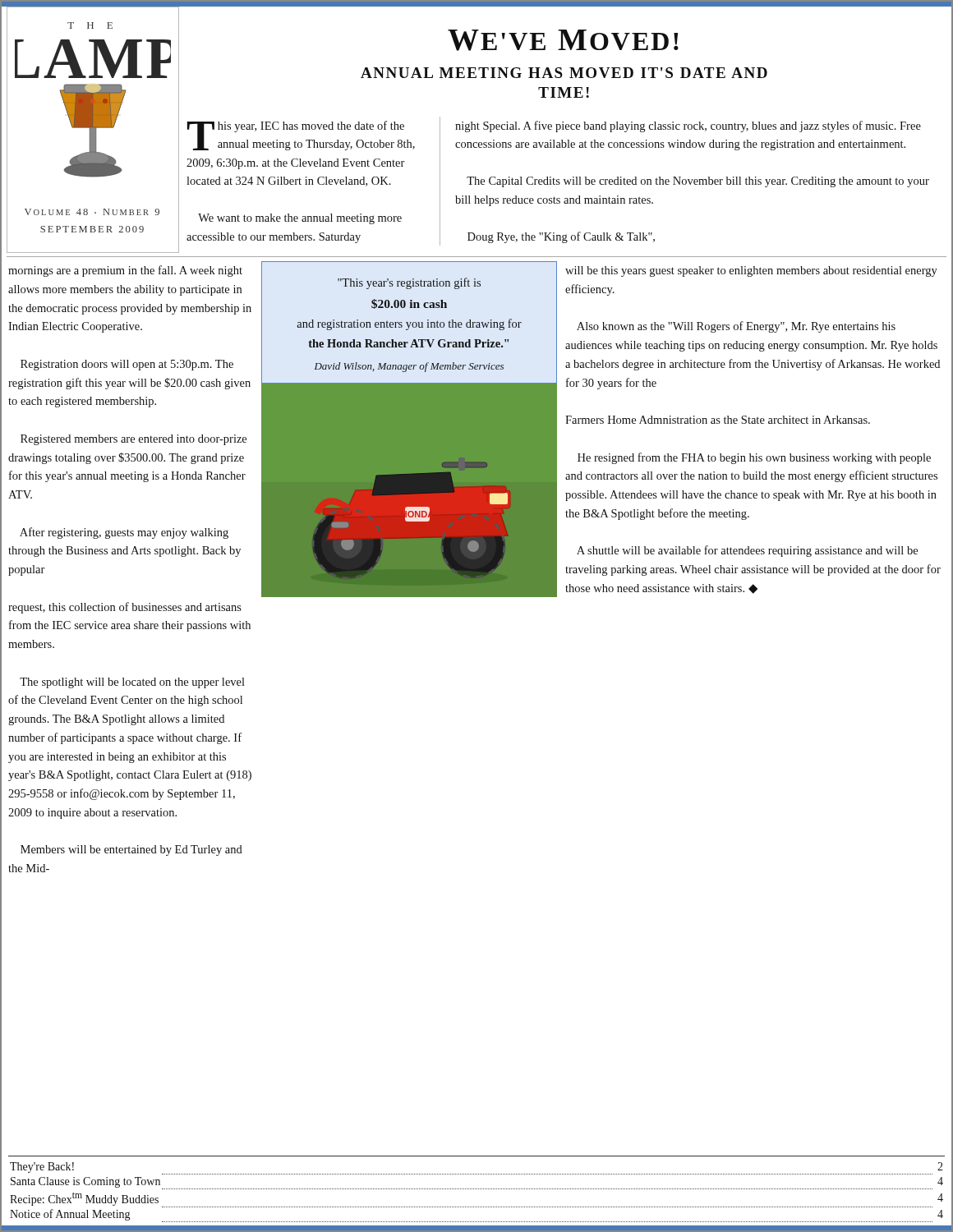The image size is (953, 1232).
Task: Click on the passage starting "Annual Meeting has Moved it's Date And"
Action: pyautogui.click(x=565, y=73)
